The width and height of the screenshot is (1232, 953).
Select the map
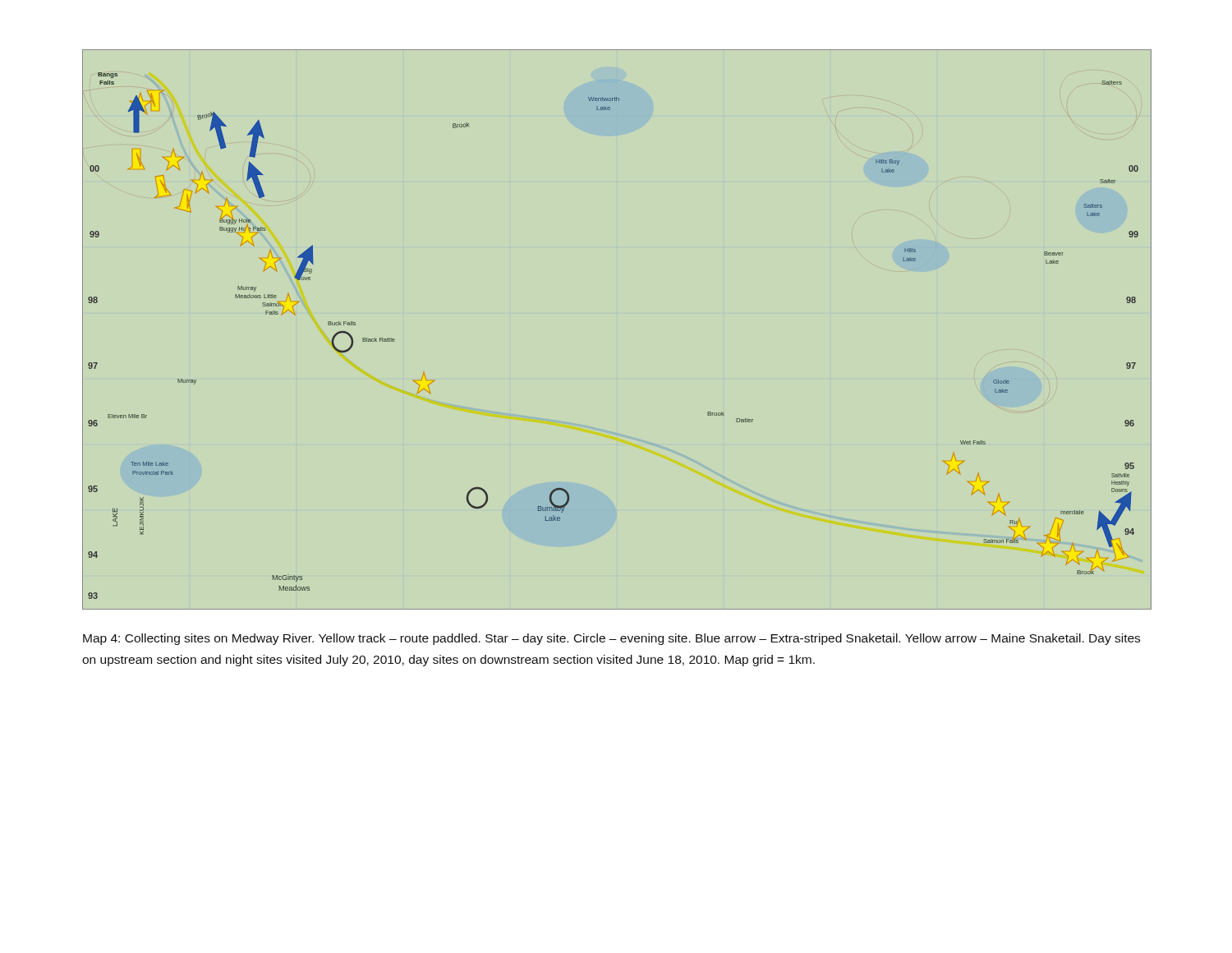coord(617,329)
